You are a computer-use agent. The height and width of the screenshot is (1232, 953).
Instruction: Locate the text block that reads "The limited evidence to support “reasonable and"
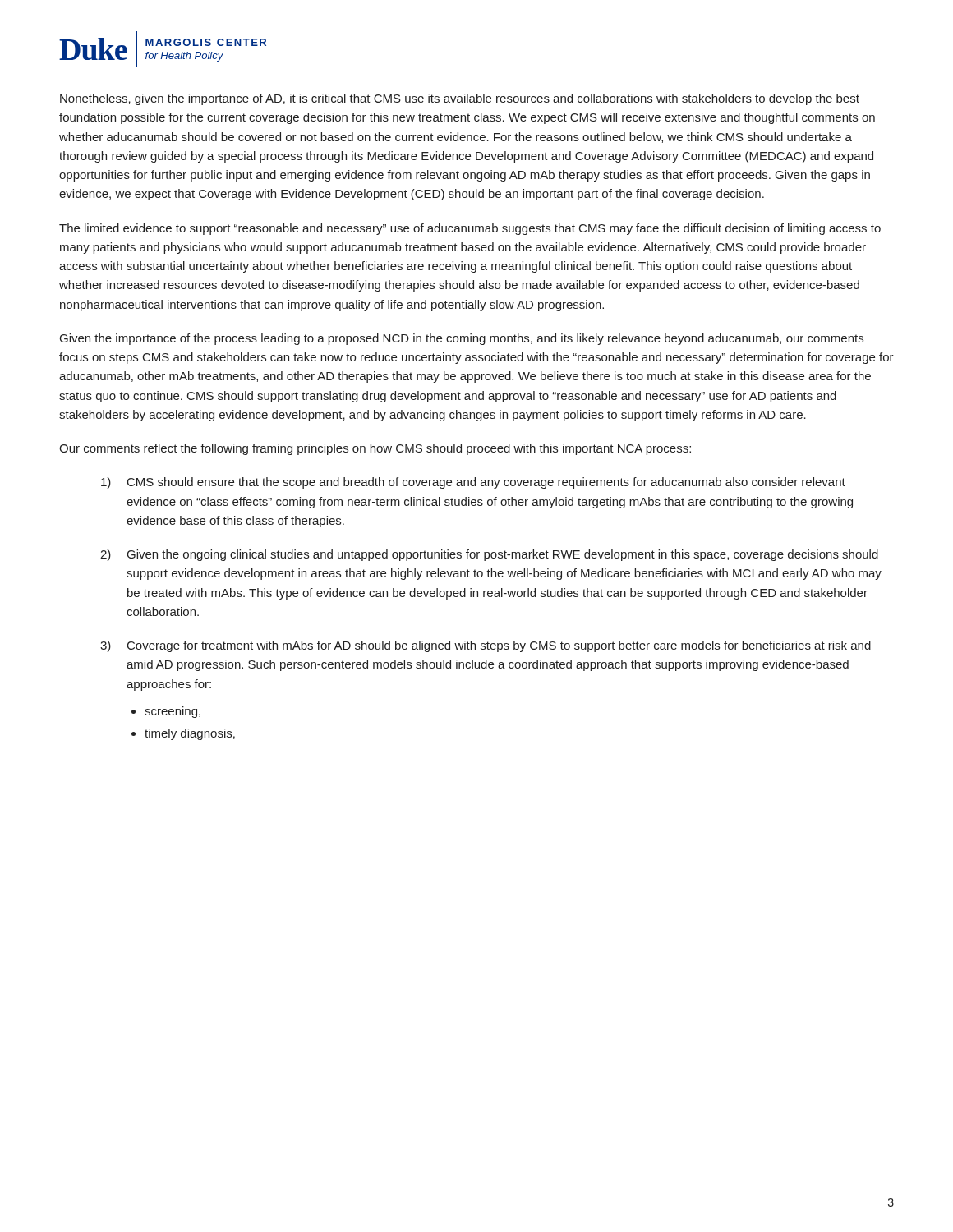pyautogui.click(x=476, y=266)
